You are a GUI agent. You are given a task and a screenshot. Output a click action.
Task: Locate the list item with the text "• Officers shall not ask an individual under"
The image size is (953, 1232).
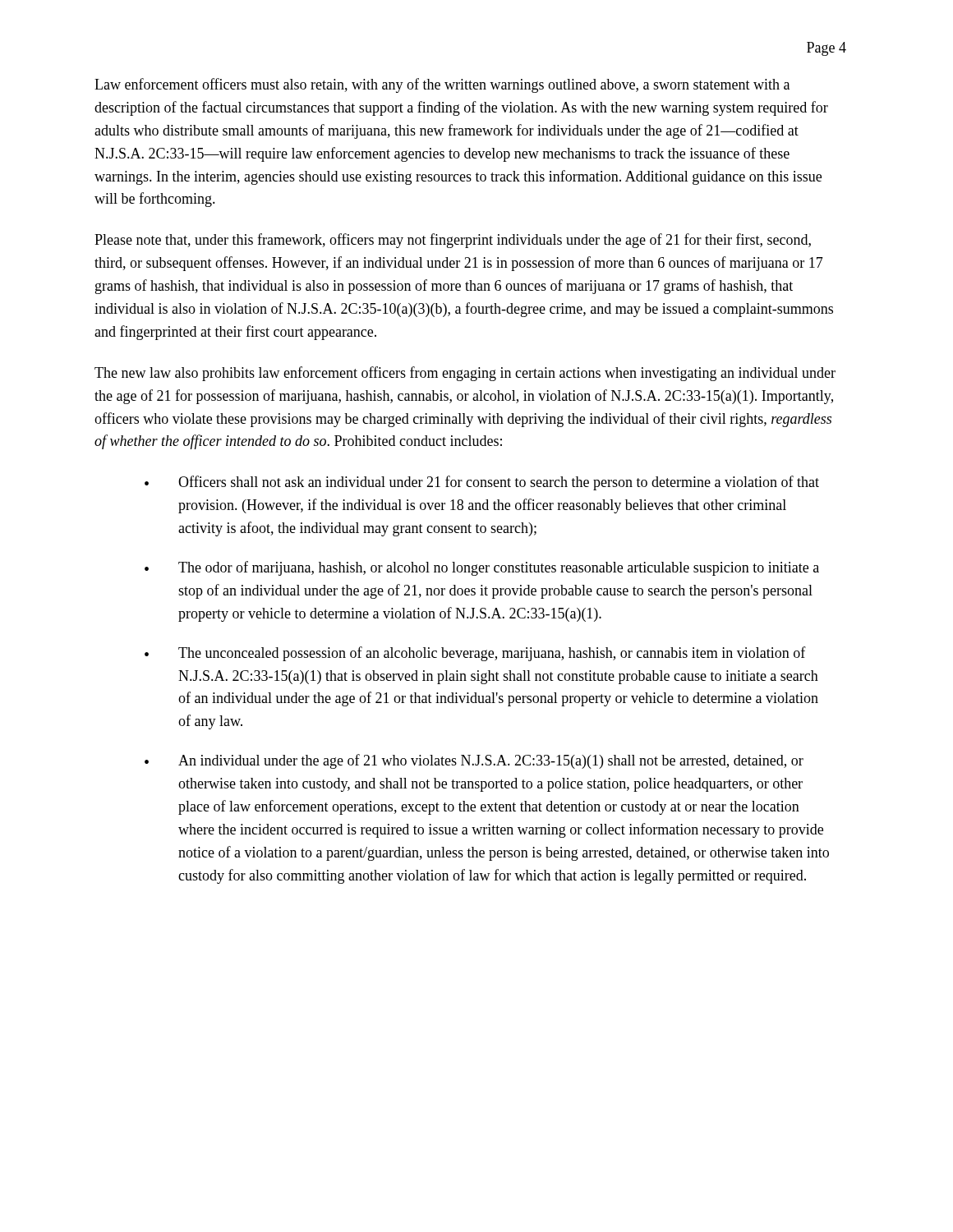click(495, 506)
